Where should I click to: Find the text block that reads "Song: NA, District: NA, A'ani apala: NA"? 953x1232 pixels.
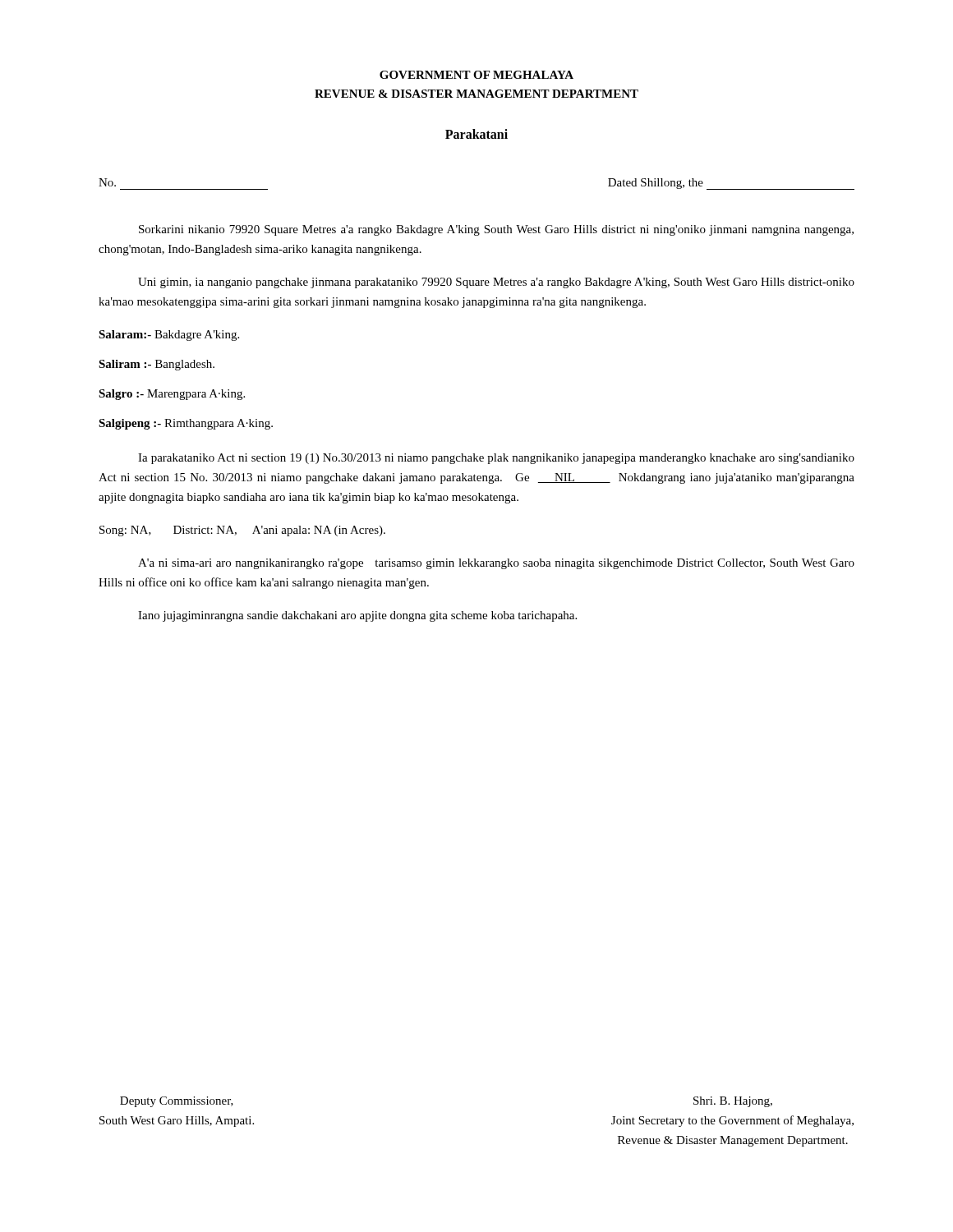click(242, 530)
